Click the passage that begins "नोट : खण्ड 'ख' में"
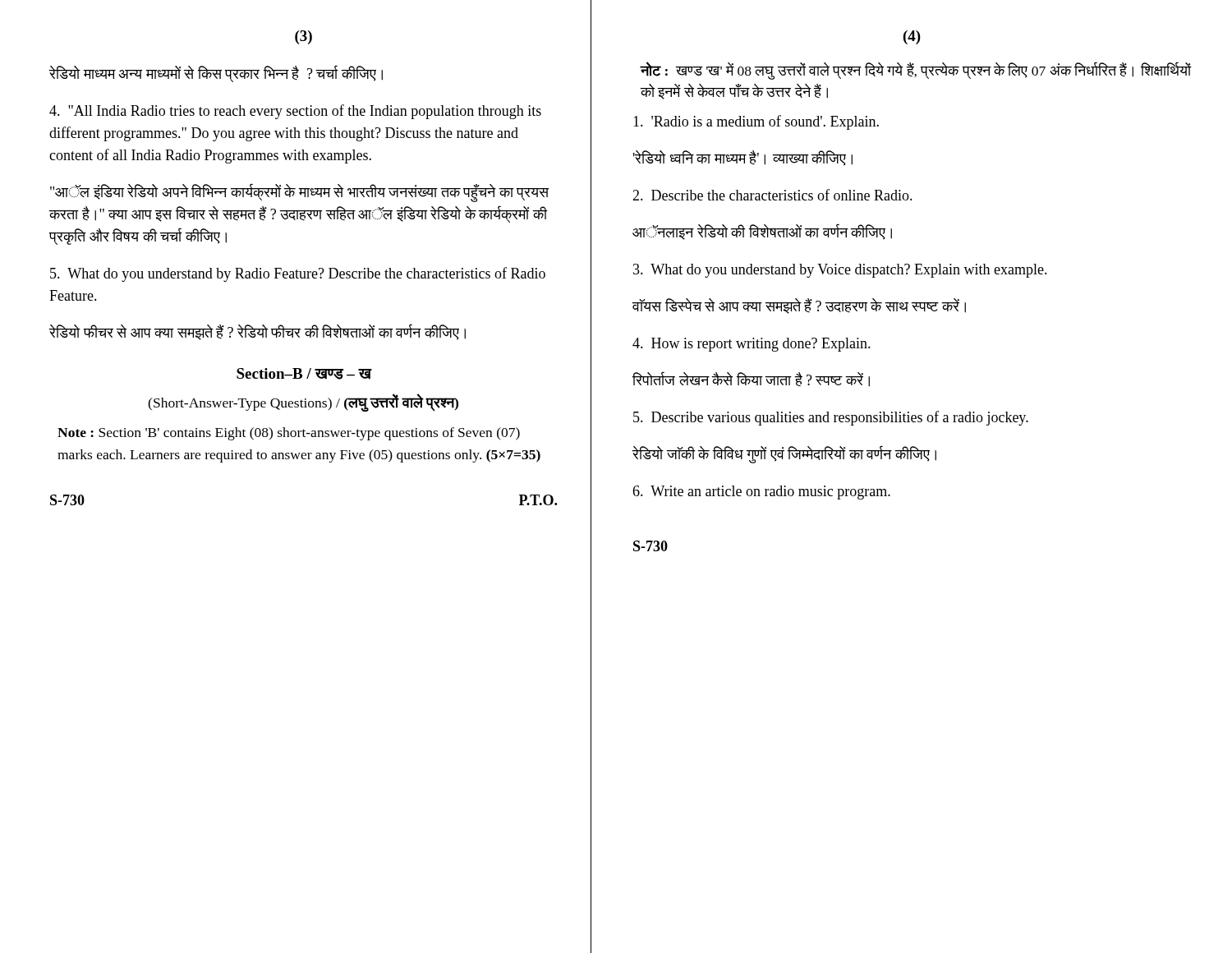The height and width of the screenshot is (953, 1232). click(916, 81)
